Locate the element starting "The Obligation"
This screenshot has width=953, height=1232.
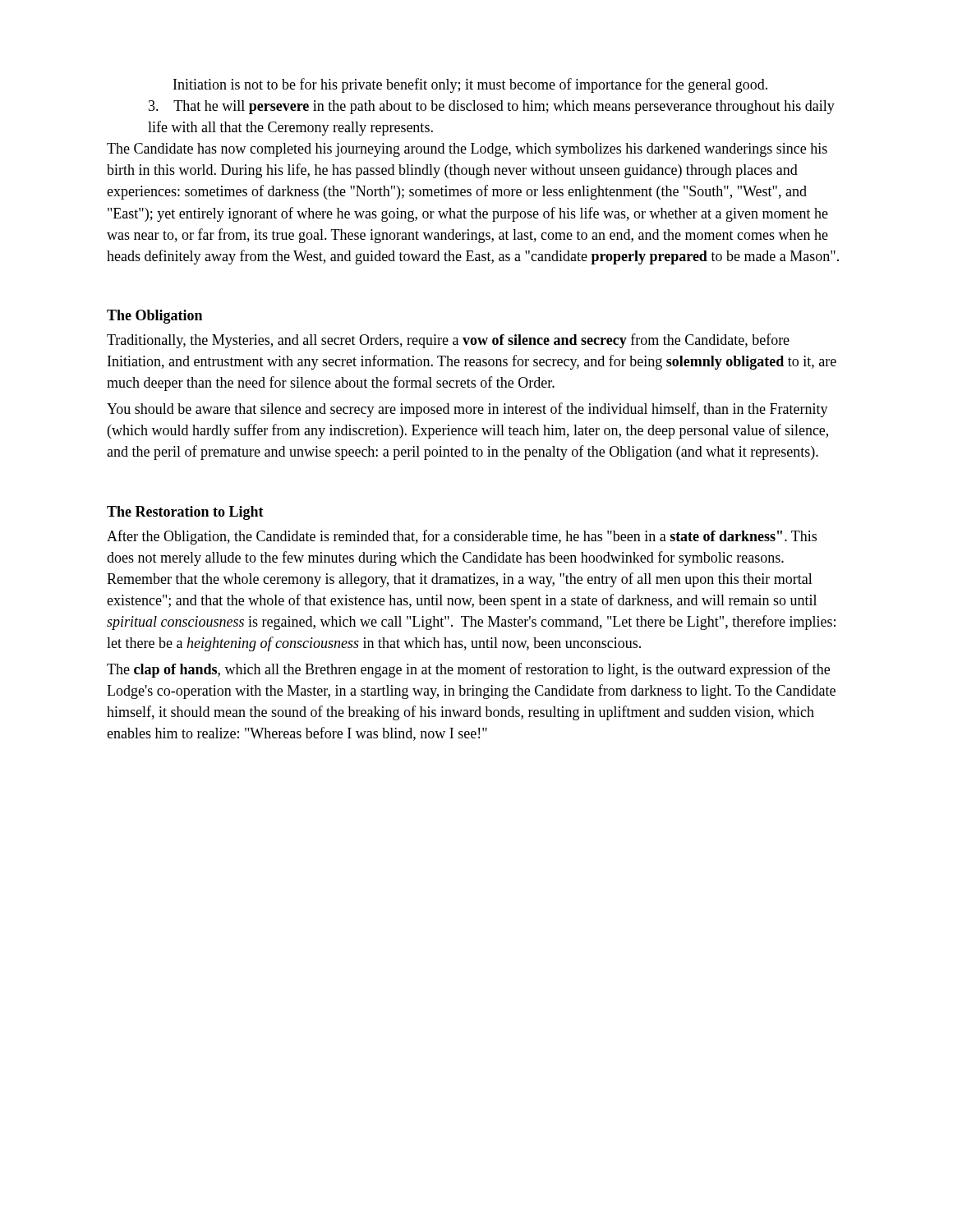tap(155, 315)
